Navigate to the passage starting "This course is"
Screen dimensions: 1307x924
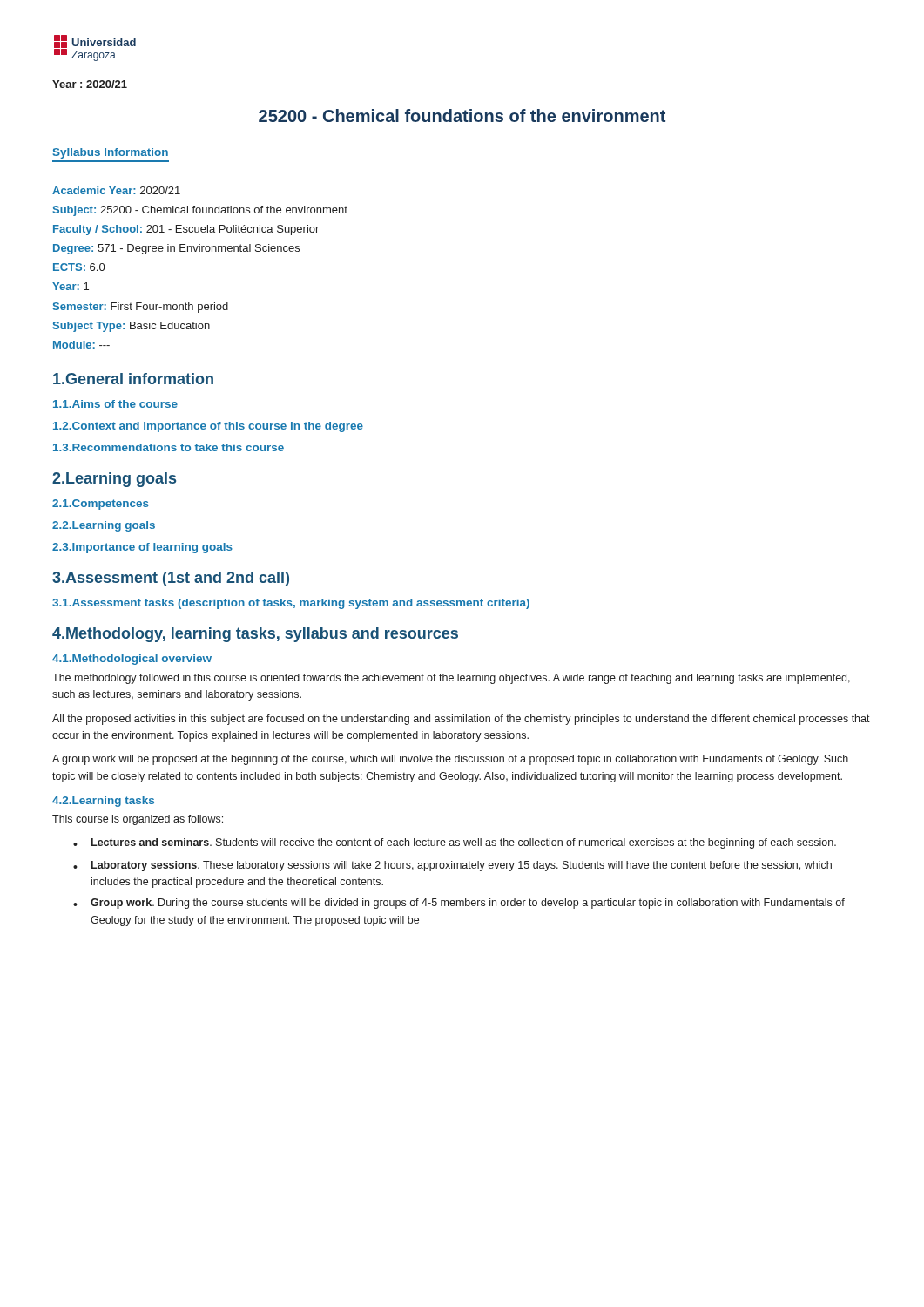click(x=138, y=819)
